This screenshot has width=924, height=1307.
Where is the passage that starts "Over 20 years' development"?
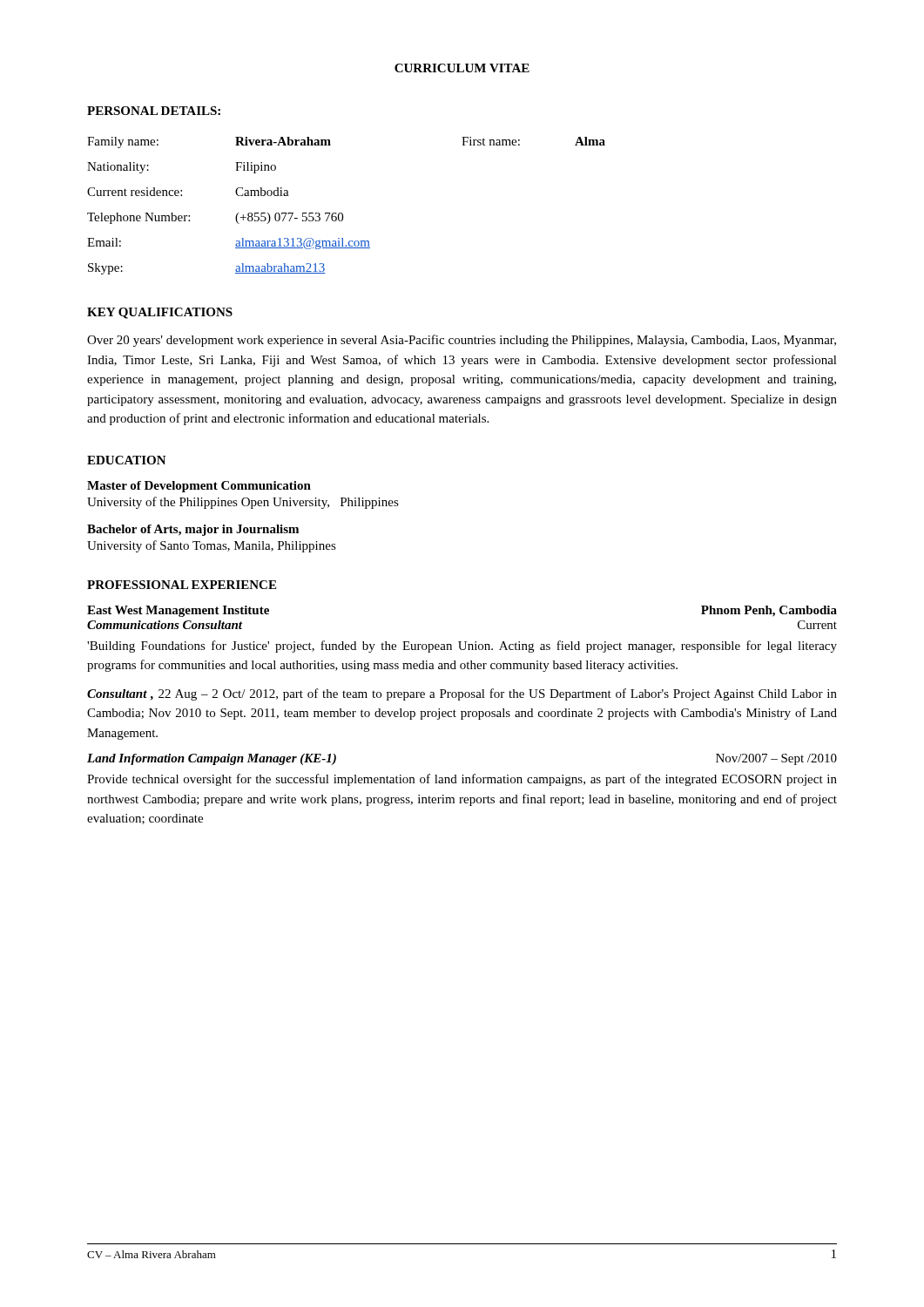(462, 379)
